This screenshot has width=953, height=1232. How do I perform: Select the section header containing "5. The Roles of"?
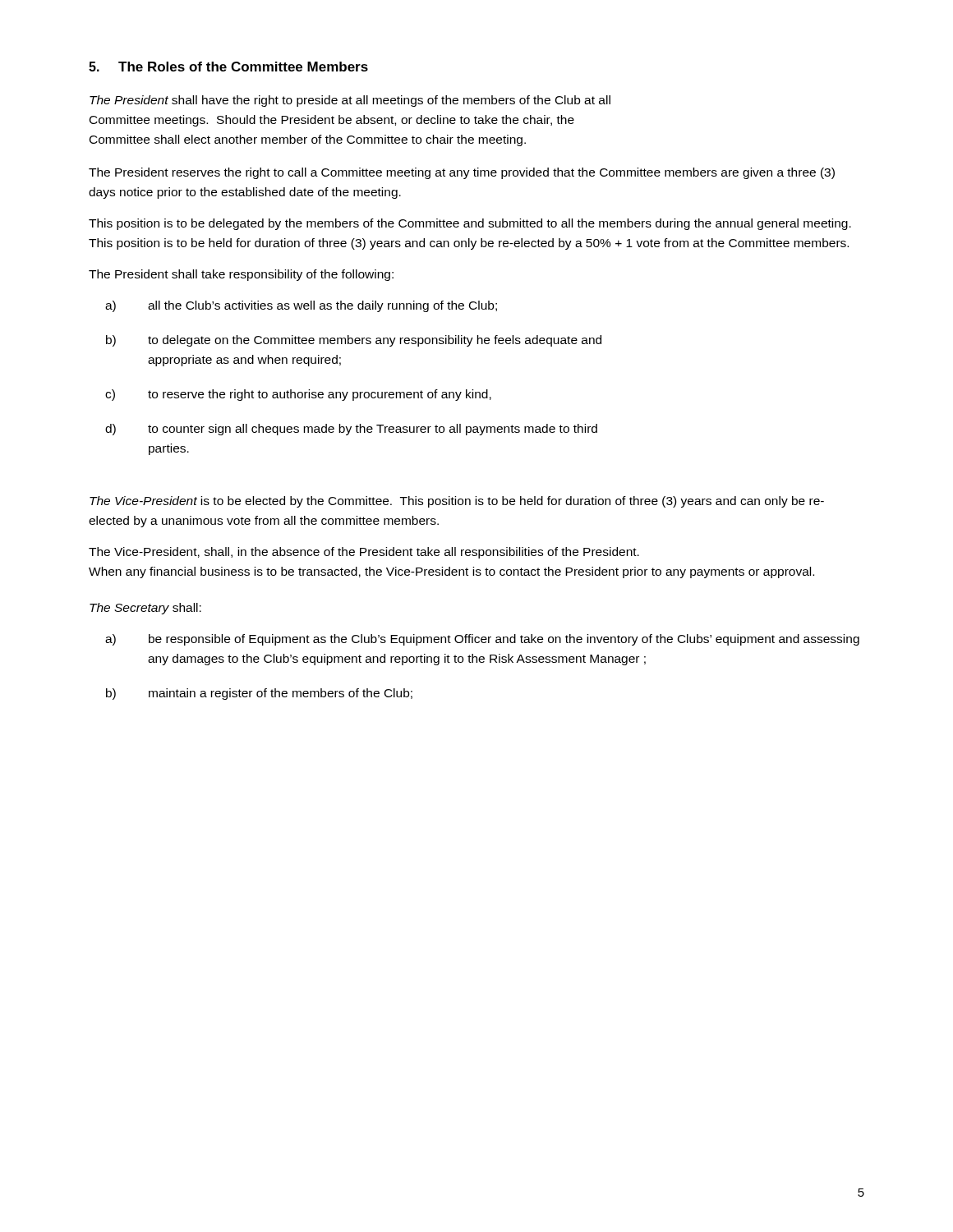[x=228, y=67]
